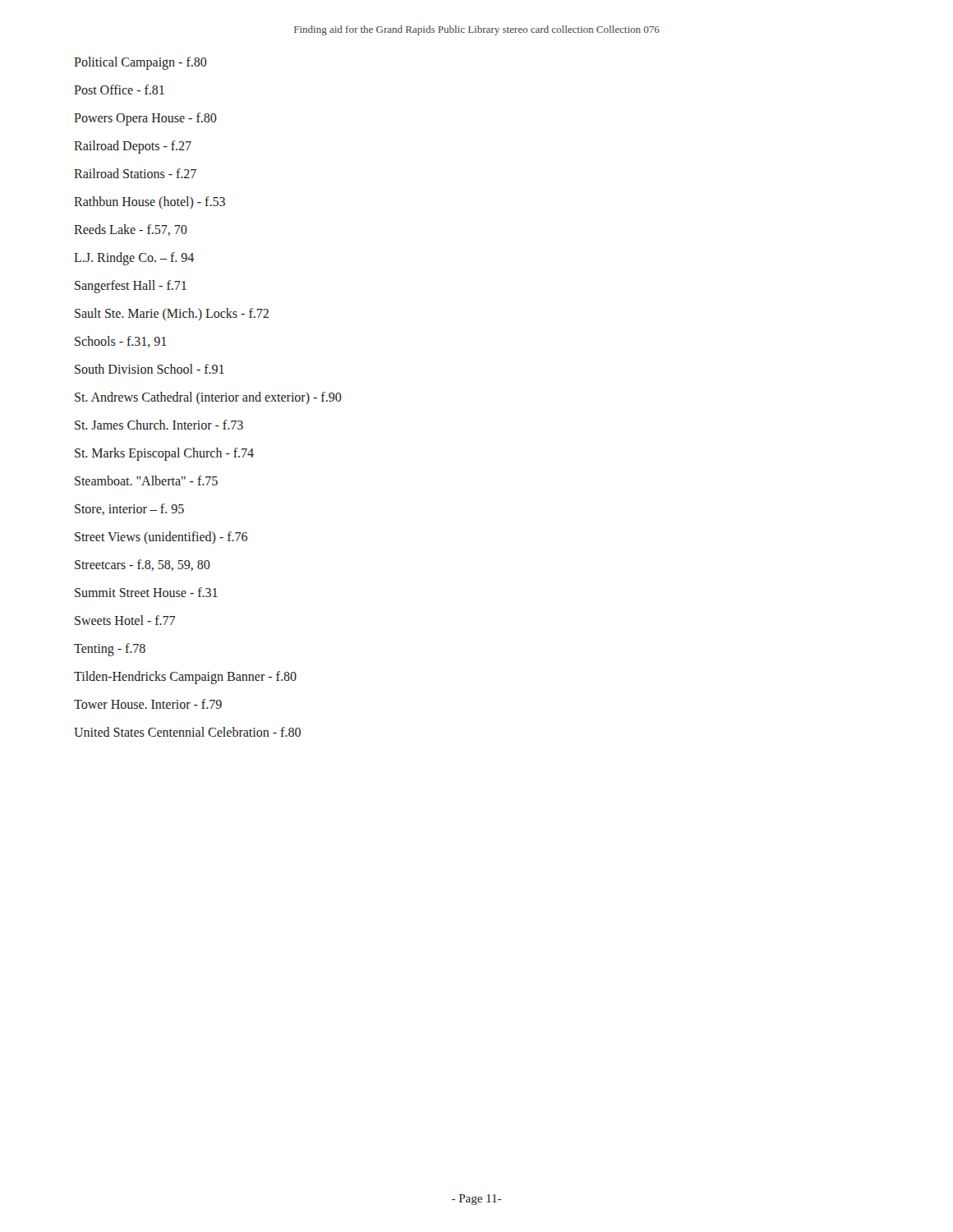Where does it say "Summit Street House - f.31"?

click(146, 593)
